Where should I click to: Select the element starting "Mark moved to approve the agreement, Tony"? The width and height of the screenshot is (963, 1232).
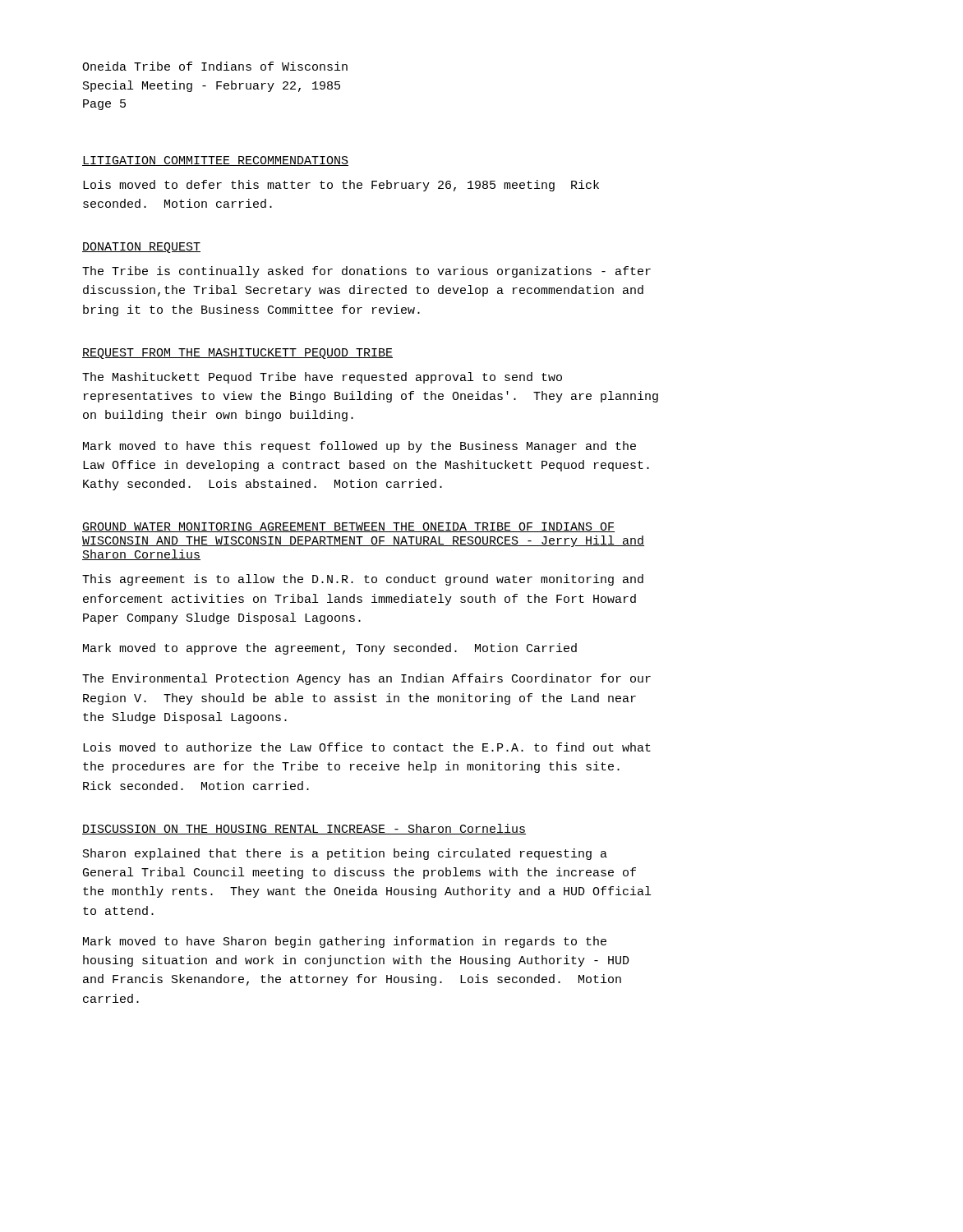point(330,649)
